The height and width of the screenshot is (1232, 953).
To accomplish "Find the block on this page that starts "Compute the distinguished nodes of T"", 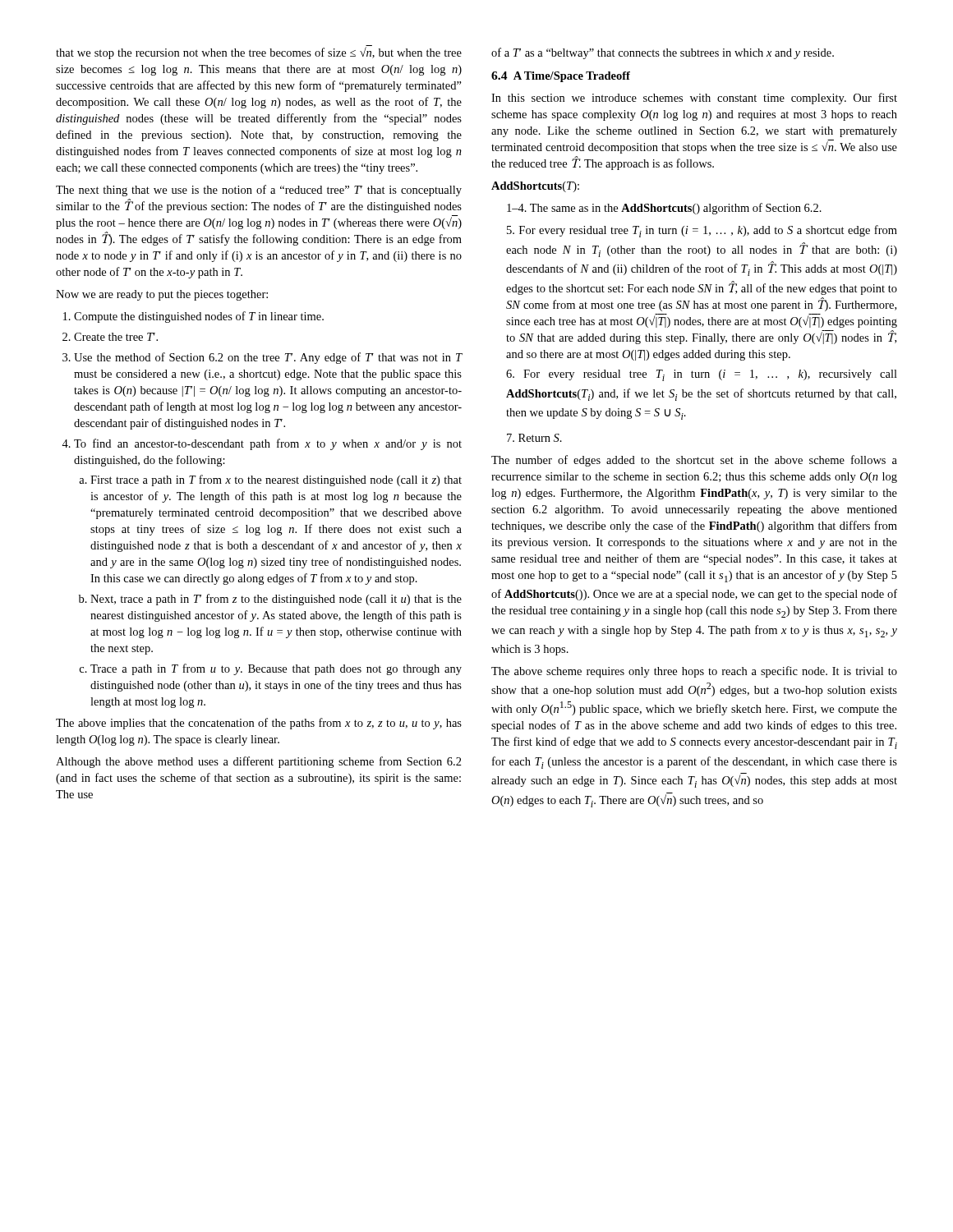I will pyautogui.click(x=259, y=509).
